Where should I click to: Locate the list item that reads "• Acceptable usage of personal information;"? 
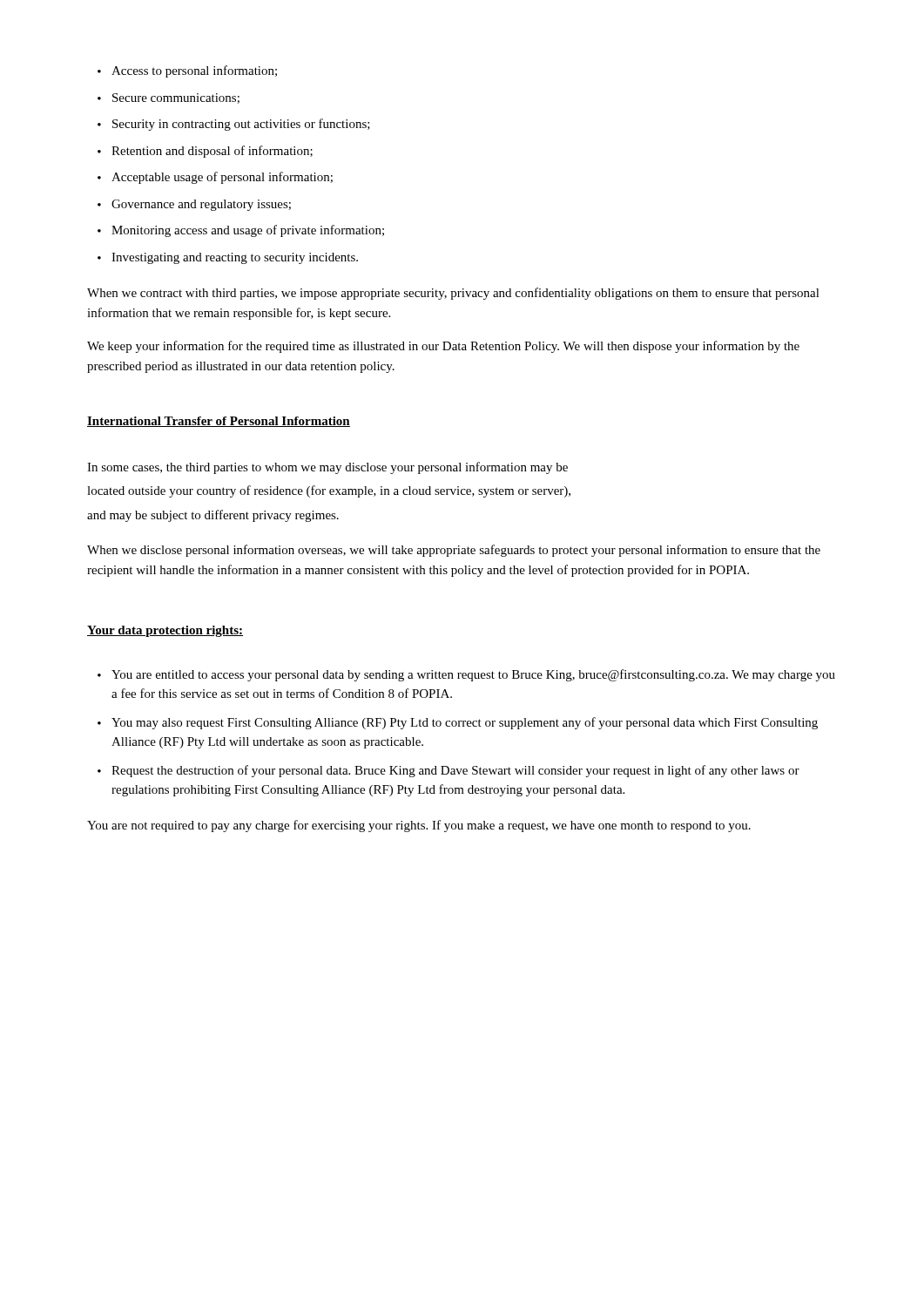point(215,178)
